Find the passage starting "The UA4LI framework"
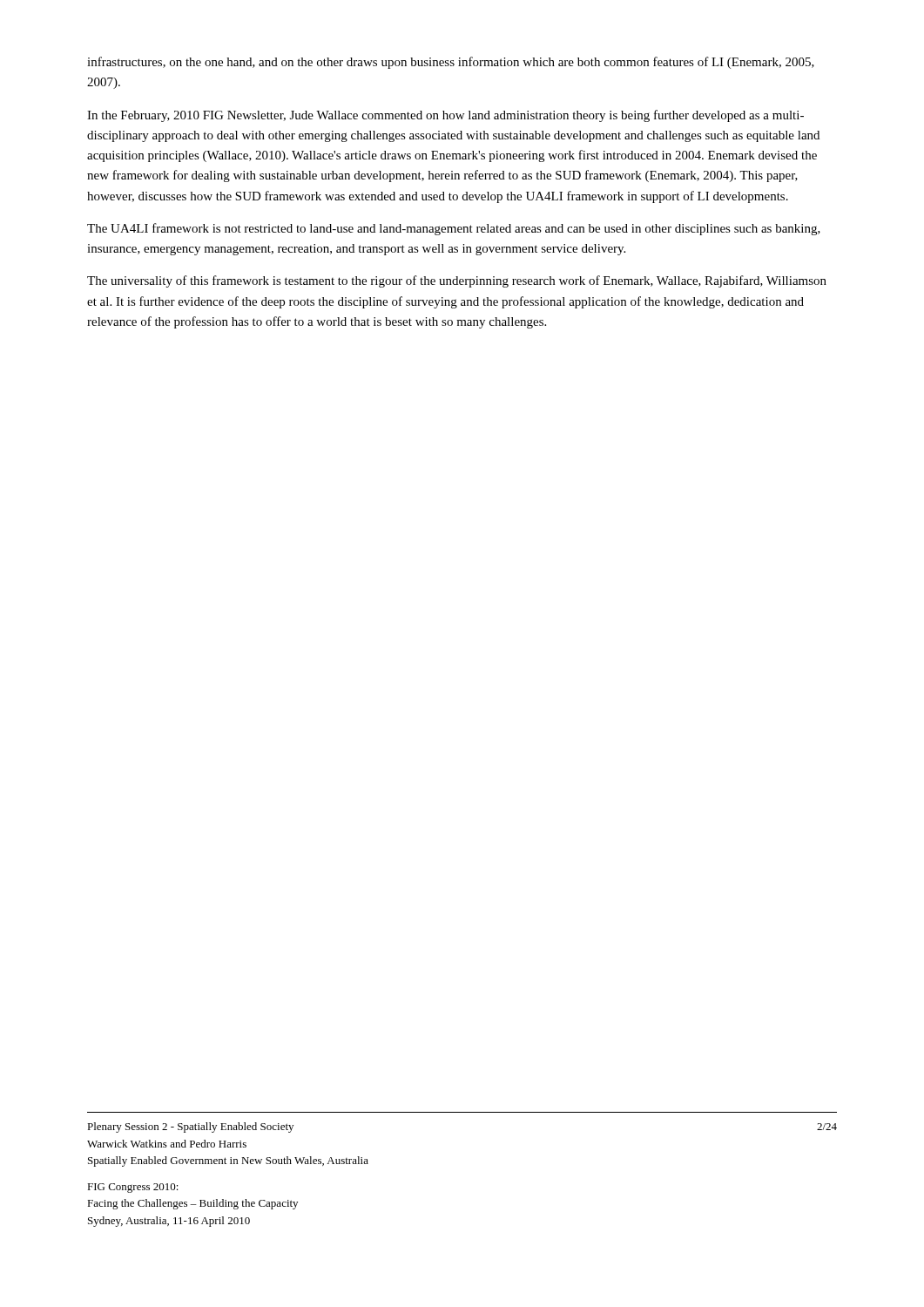 tap(454, 238)
